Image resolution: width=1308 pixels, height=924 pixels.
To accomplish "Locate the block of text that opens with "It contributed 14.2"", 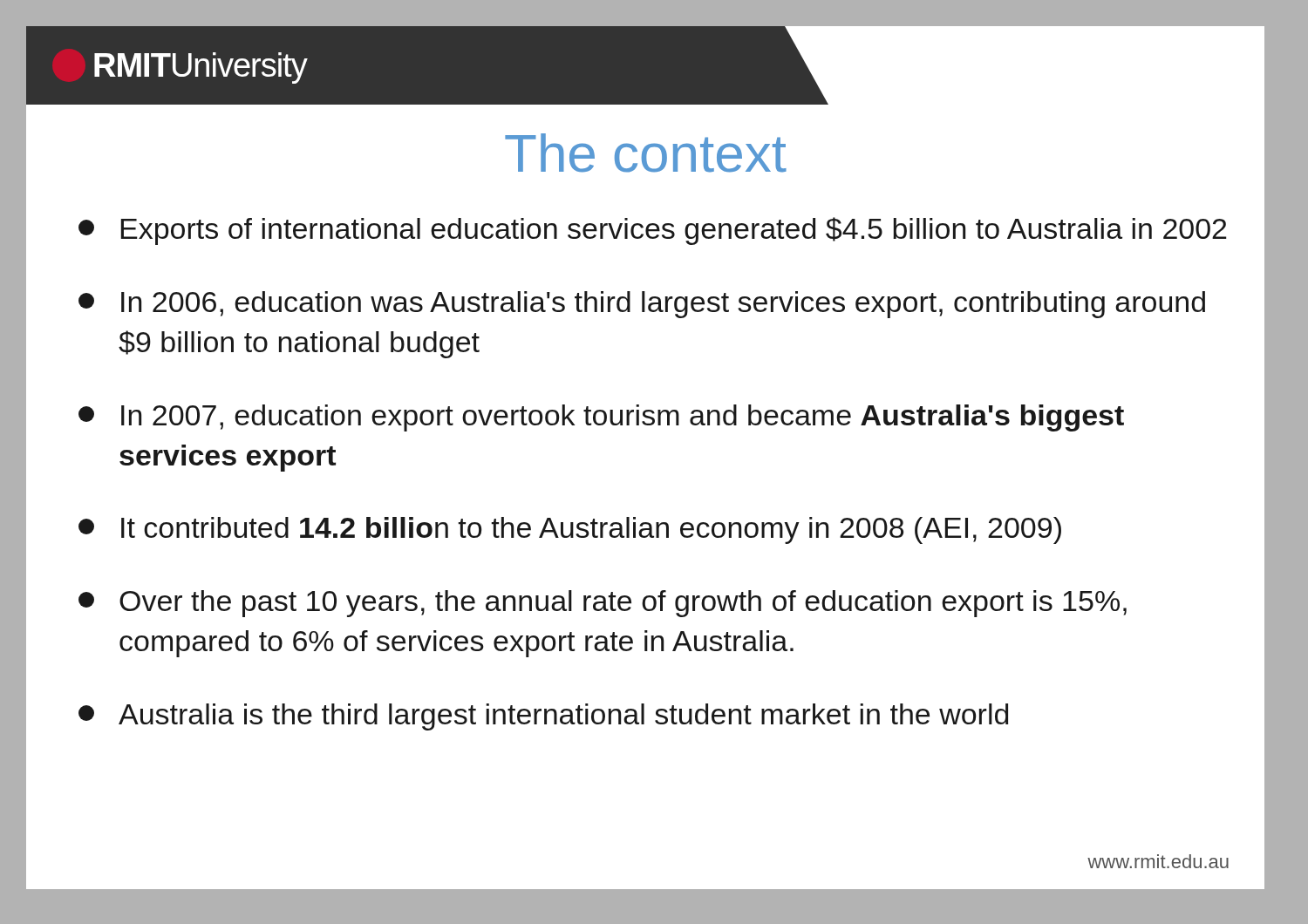I will 658,529.
